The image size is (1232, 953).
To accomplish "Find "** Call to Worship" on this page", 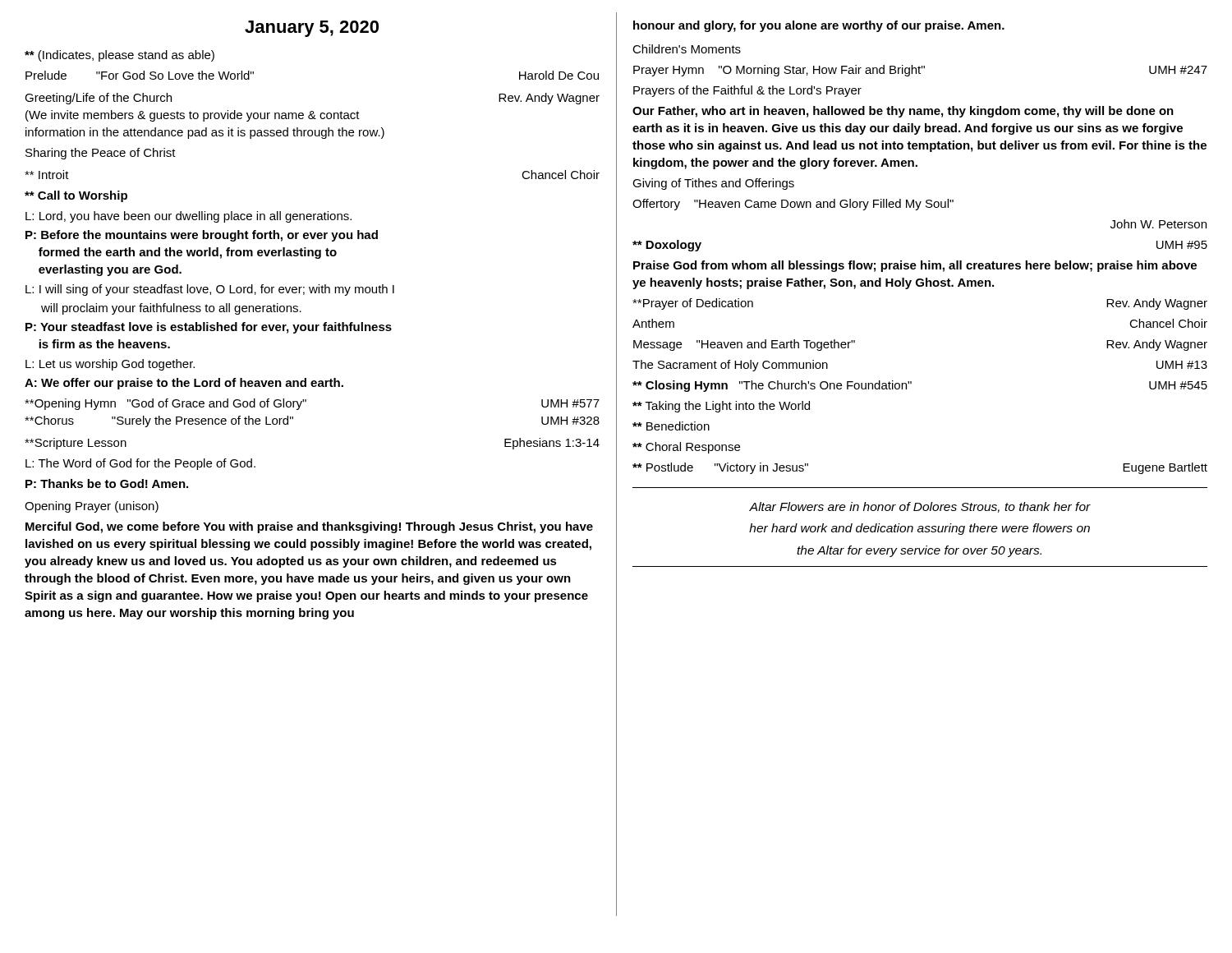I will pyautogui.click(x=76, y=195).
